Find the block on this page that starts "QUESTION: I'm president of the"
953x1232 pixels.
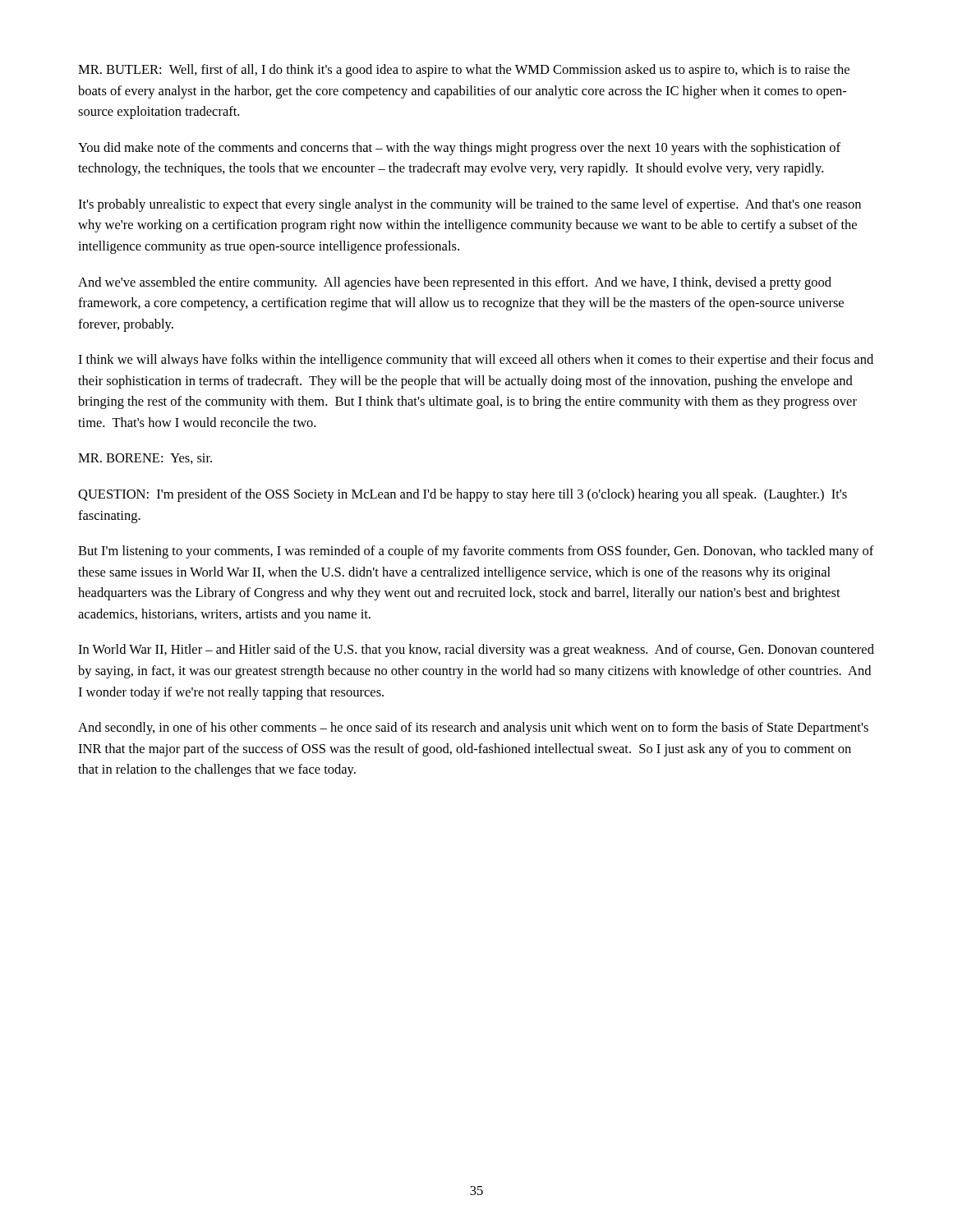point(463,505)
